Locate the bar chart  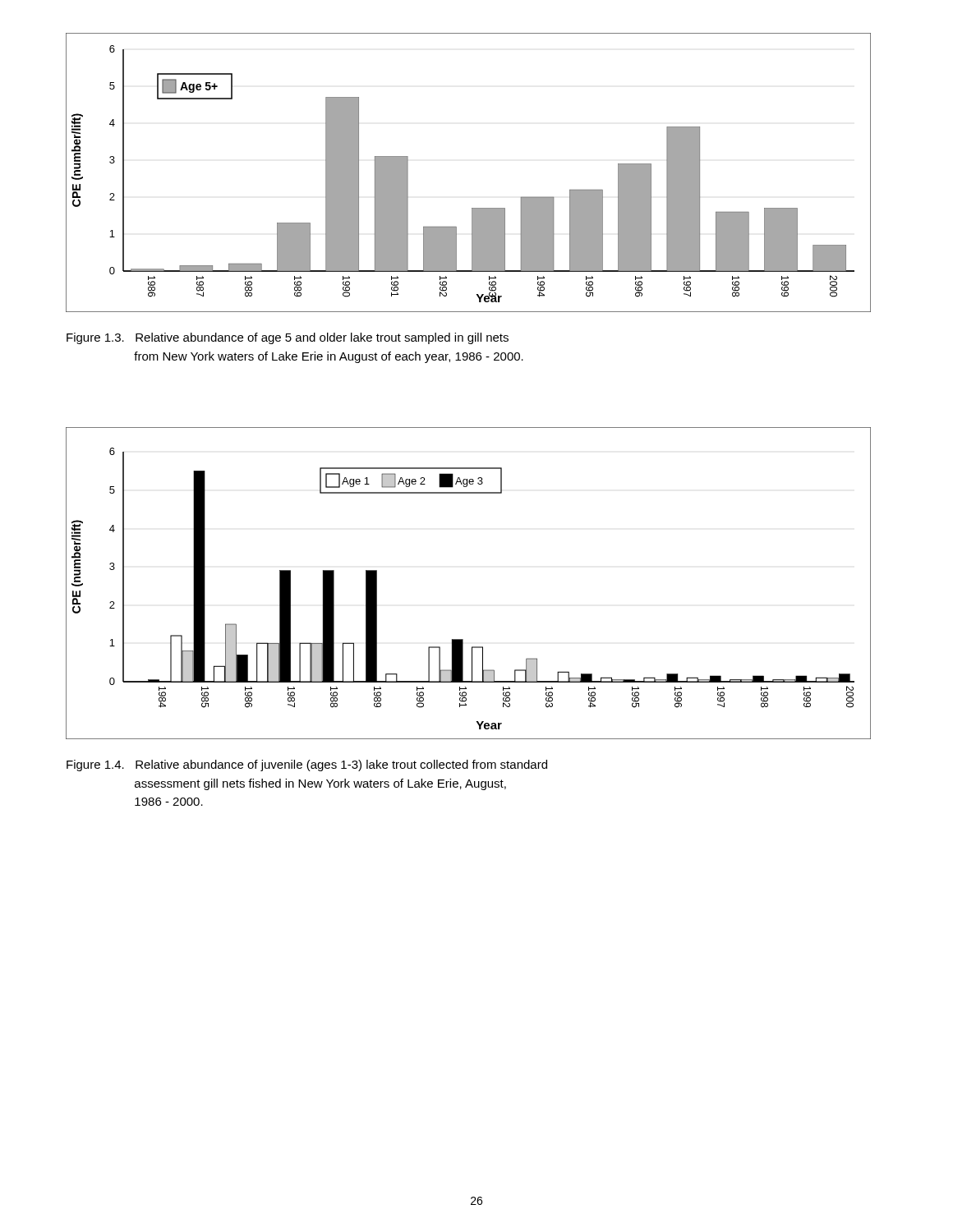pos(468,172)
